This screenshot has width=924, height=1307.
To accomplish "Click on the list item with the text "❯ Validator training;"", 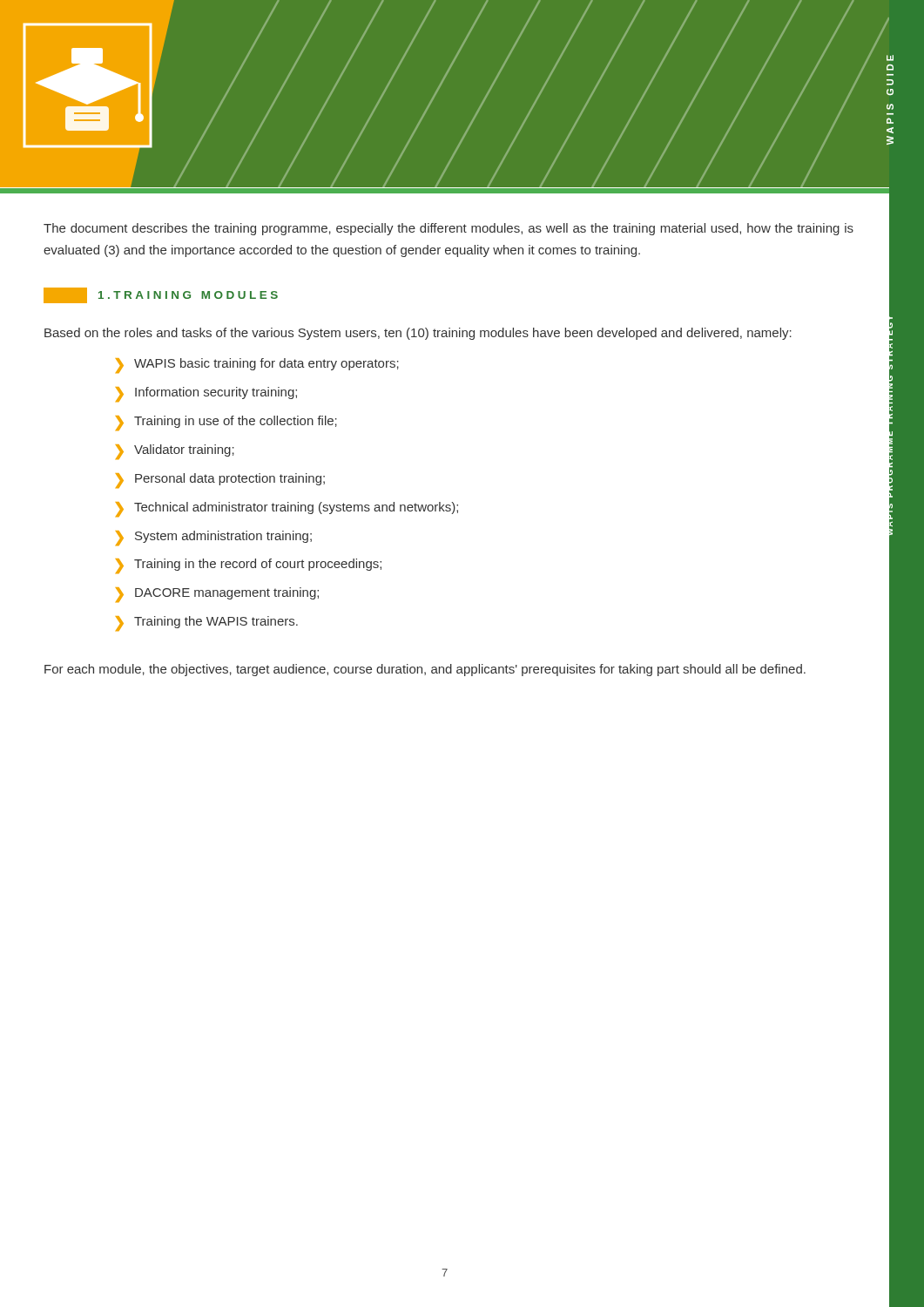I will [174, 451].
